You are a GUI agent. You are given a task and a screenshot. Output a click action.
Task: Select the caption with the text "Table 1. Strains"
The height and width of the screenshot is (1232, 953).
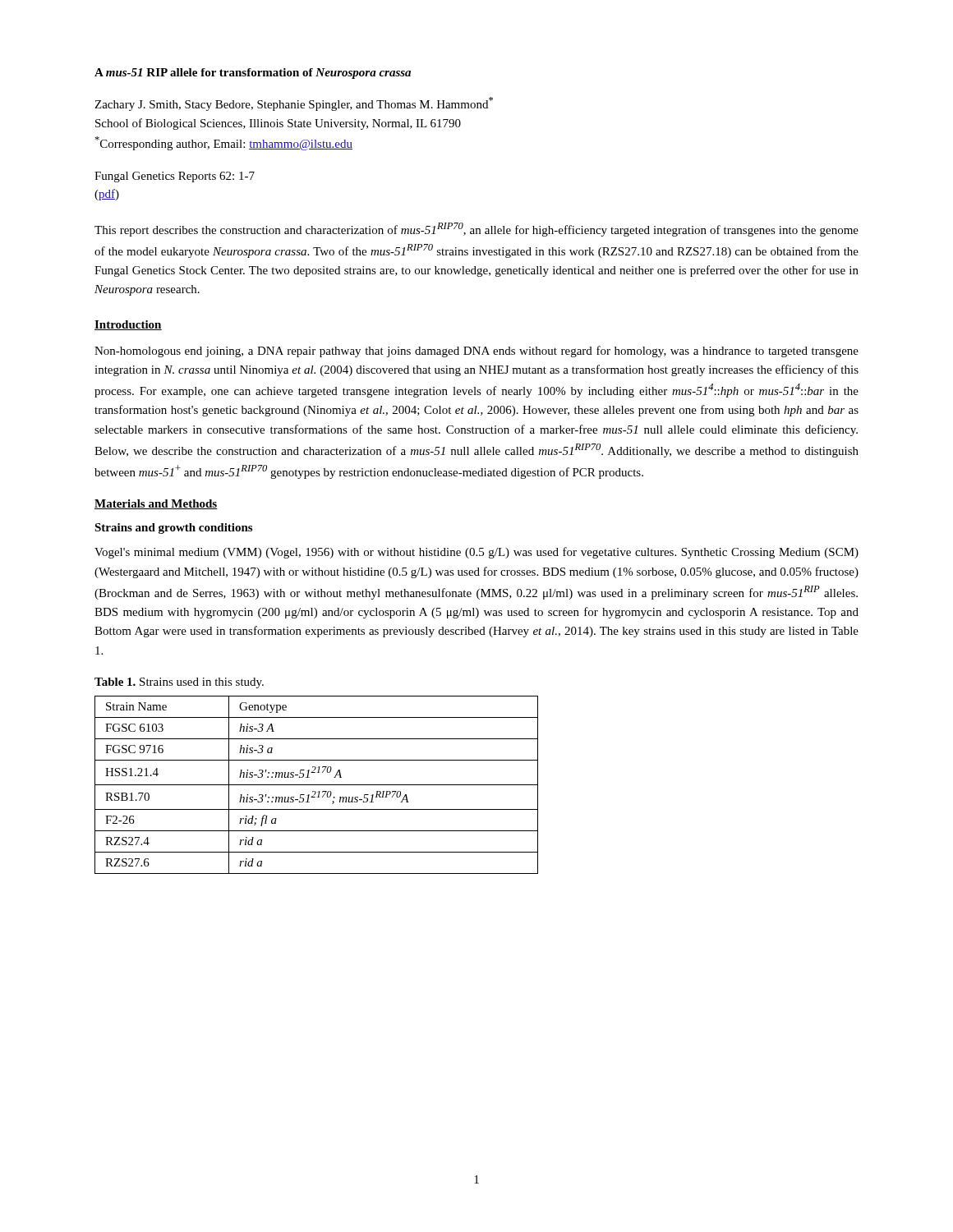(179, 681)
